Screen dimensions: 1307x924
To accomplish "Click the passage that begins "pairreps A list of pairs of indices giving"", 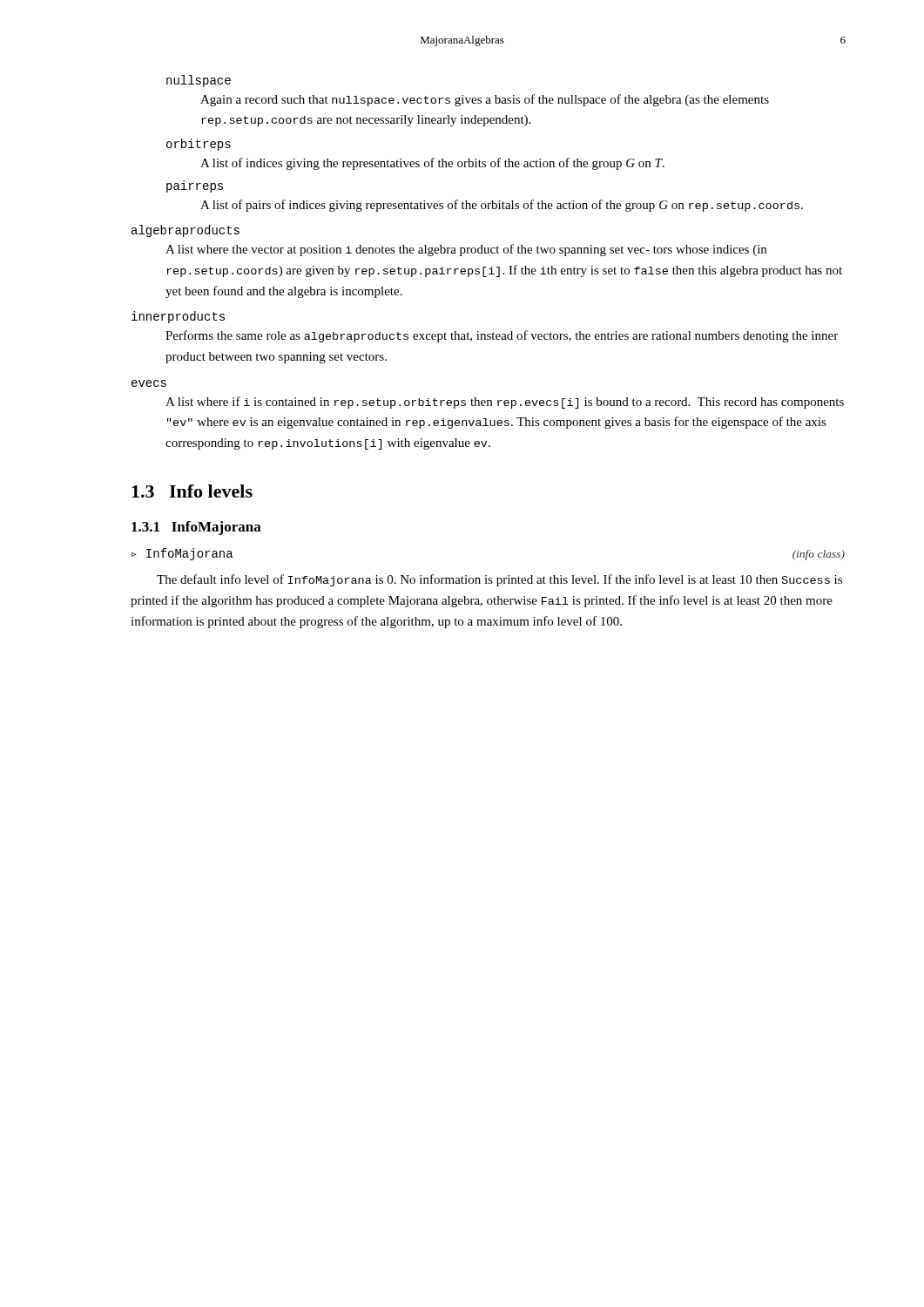I will (x=505, y=197).
